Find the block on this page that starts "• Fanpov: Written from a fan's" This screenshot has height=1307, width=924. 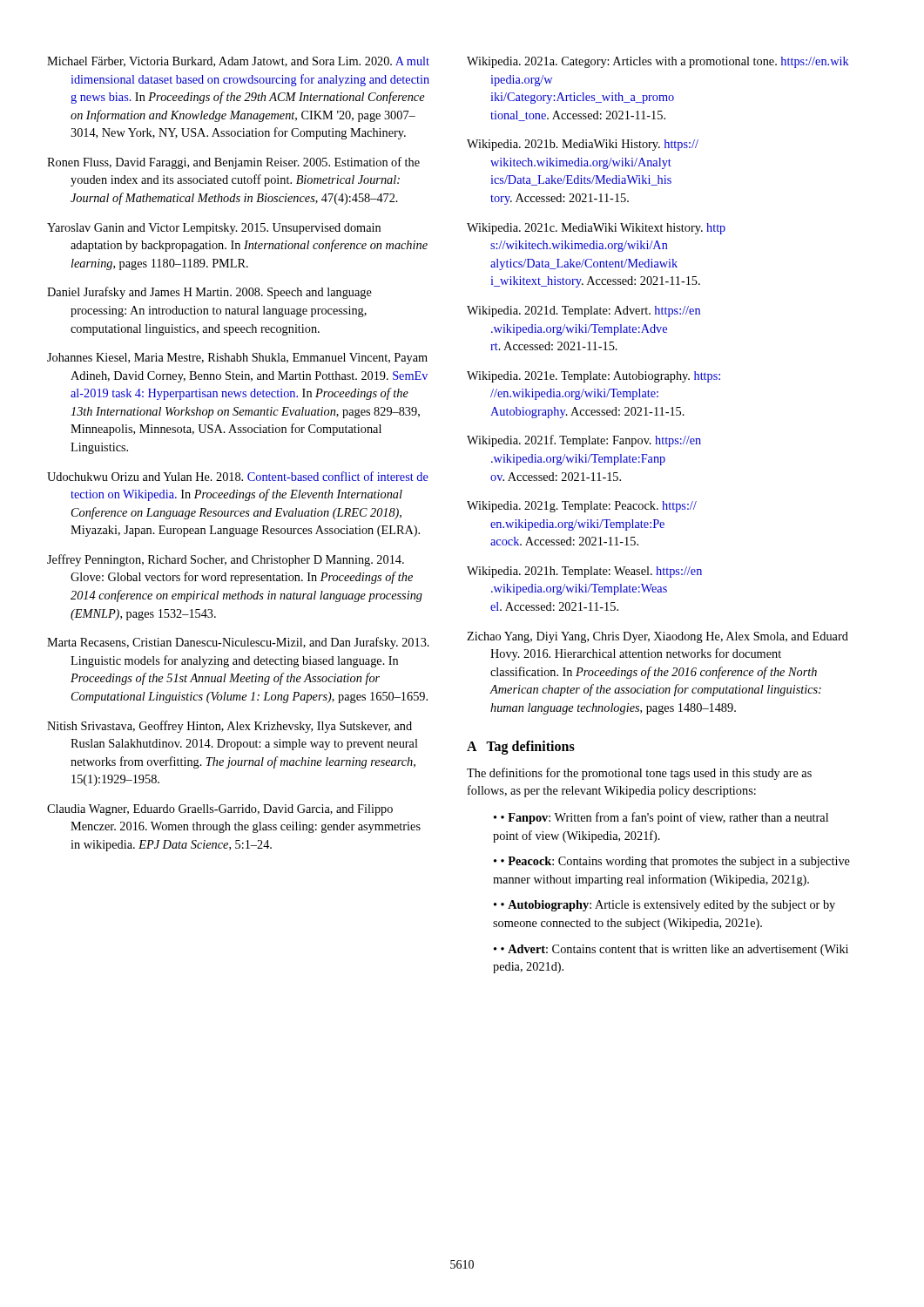click(661, 826)
